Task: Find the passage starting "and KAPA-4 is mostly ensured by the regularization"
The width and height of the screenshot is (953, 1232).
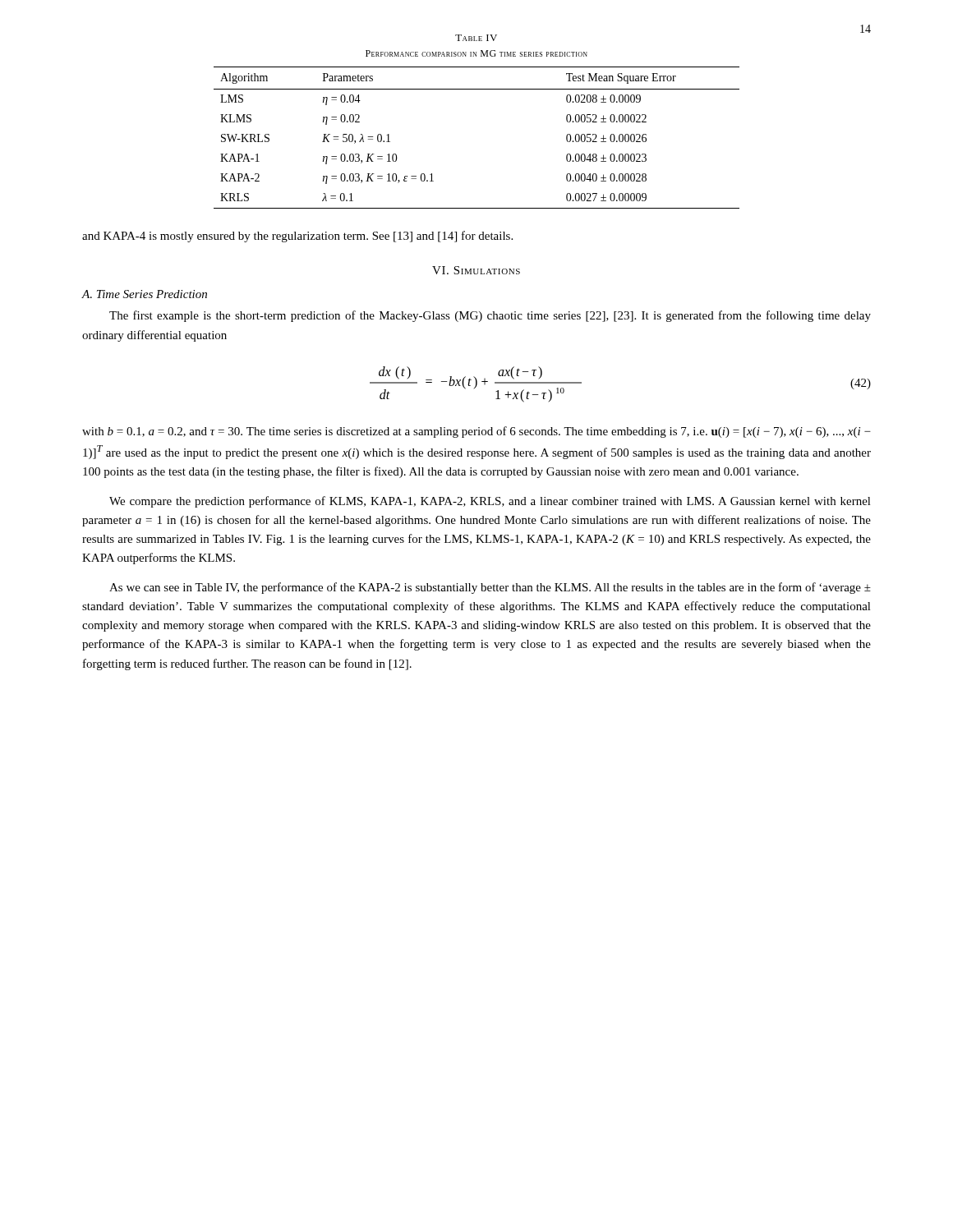Action: coord(298,236)
